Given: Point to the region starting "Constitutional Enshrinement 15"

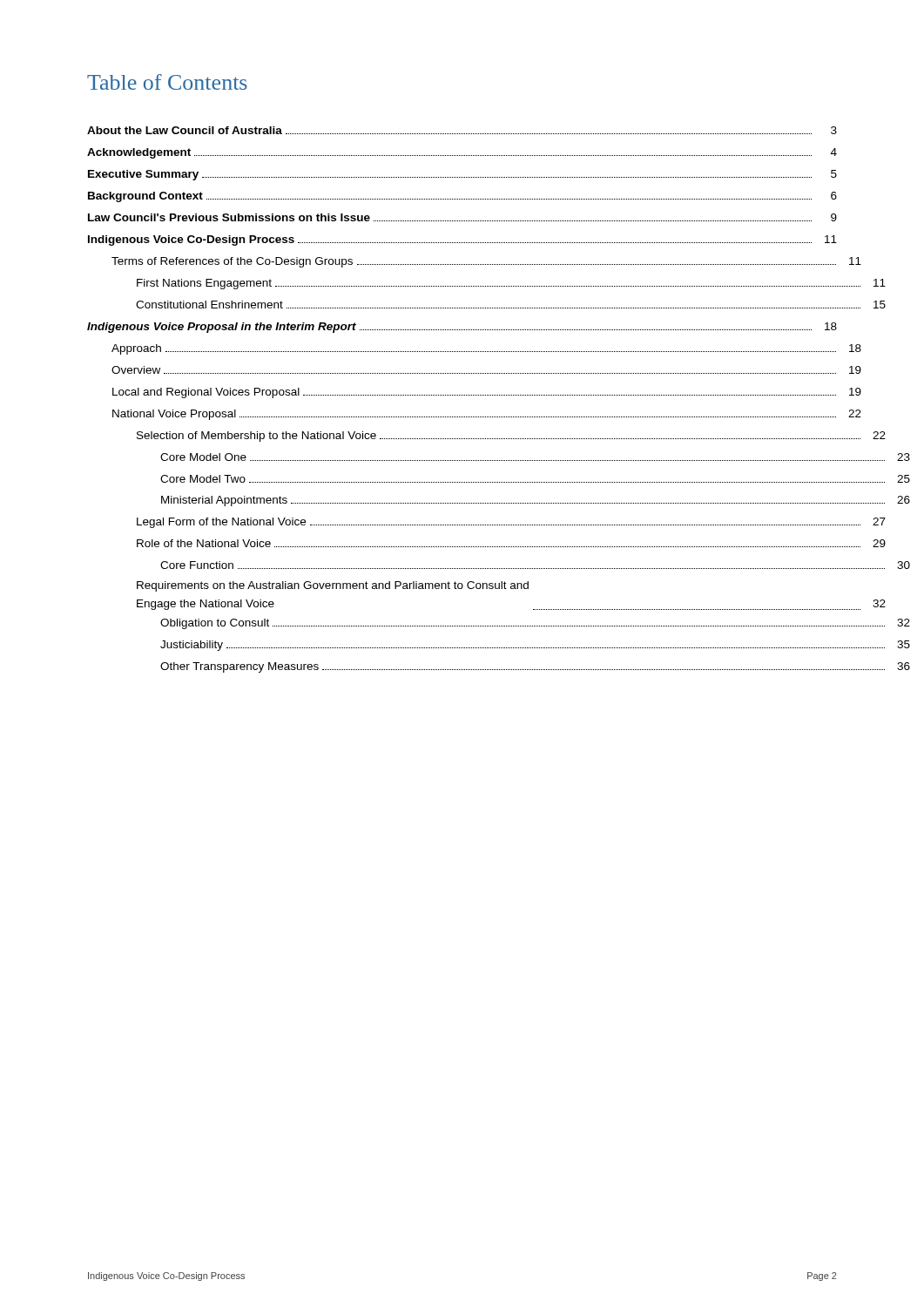Looking at the screenshot, I should point(462,305).
